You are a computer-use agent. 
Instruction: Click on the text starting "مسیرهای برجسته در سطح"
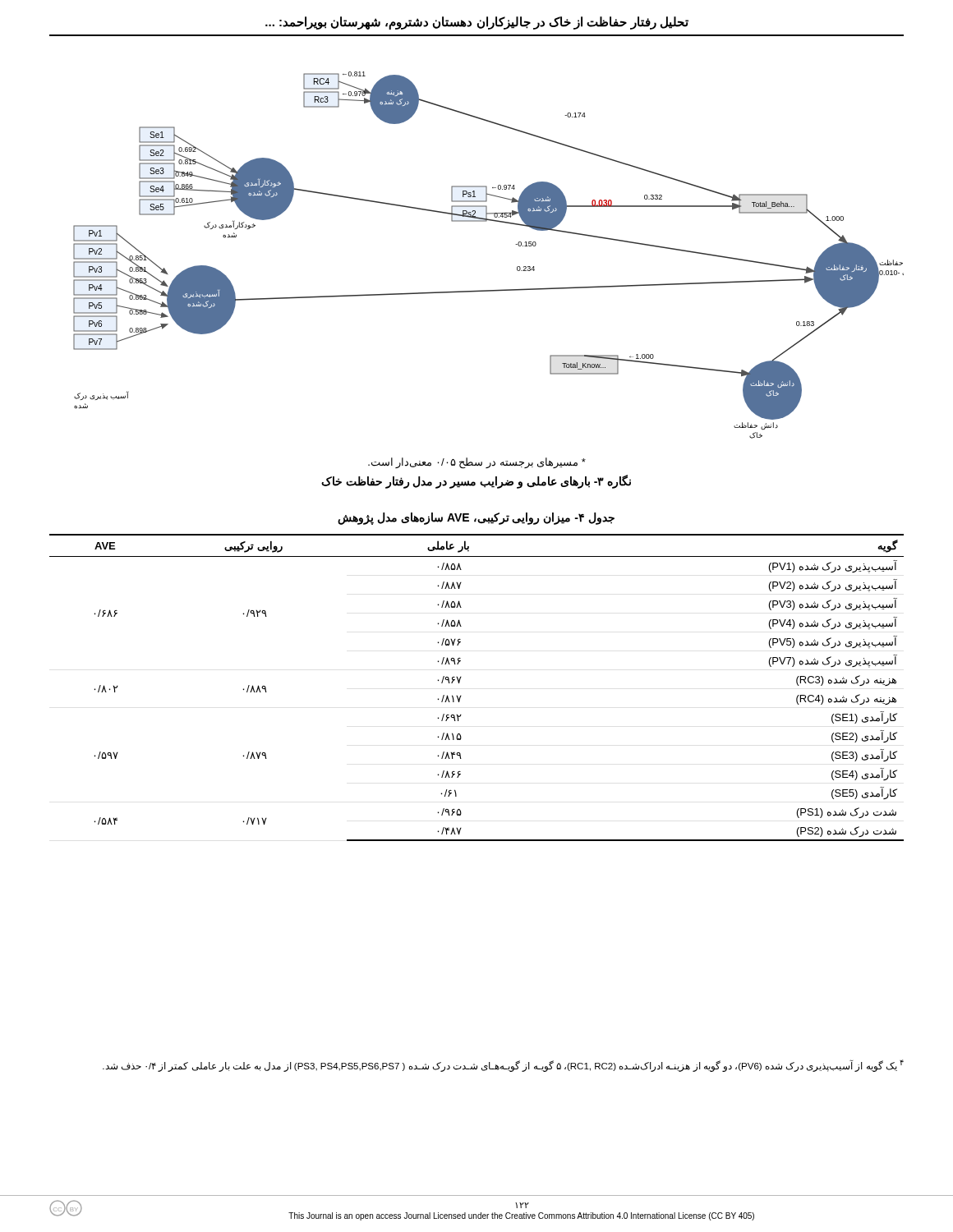[476, 462]
